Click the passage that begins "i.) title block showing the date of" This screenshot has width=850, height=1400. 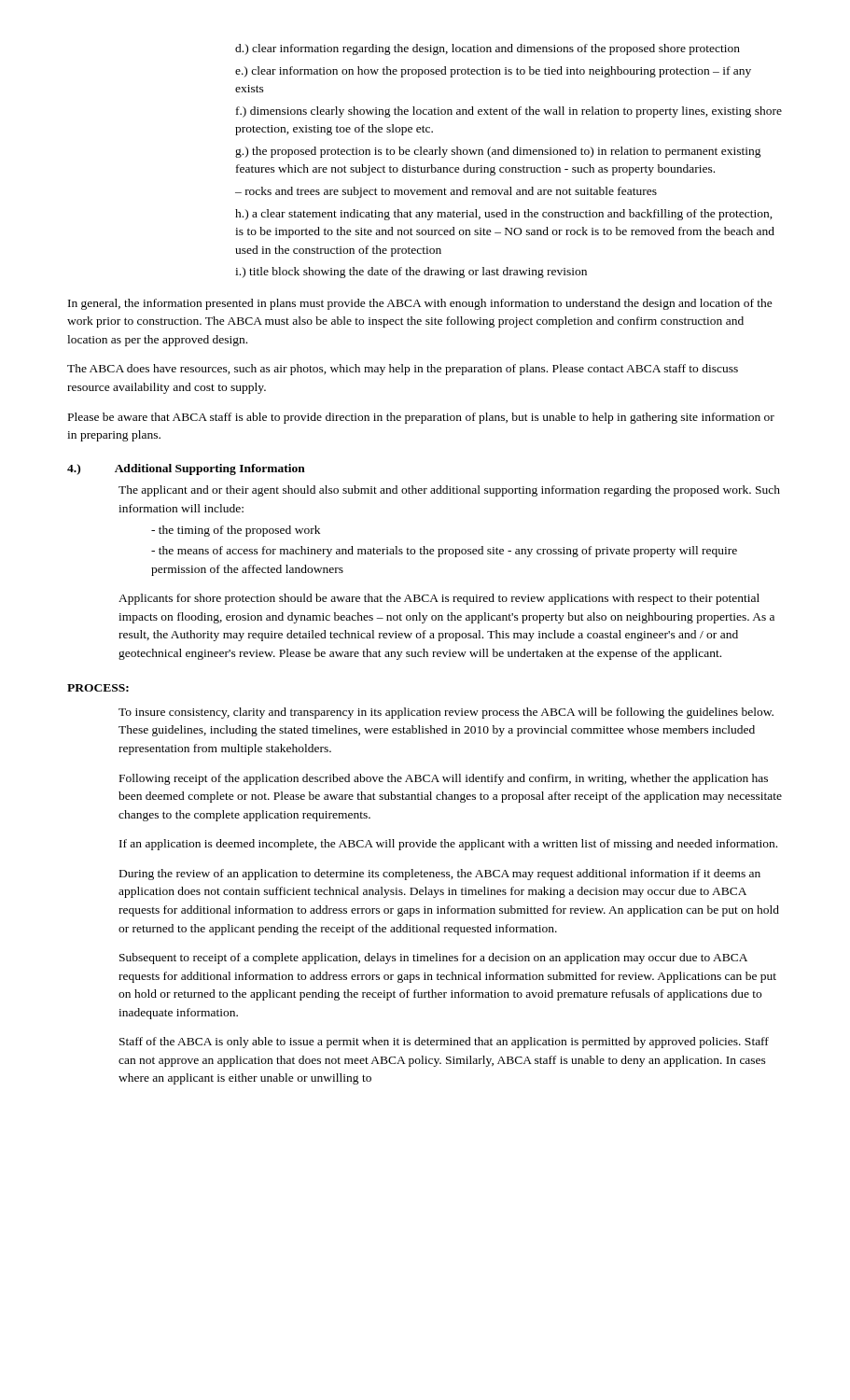(411, 271)
